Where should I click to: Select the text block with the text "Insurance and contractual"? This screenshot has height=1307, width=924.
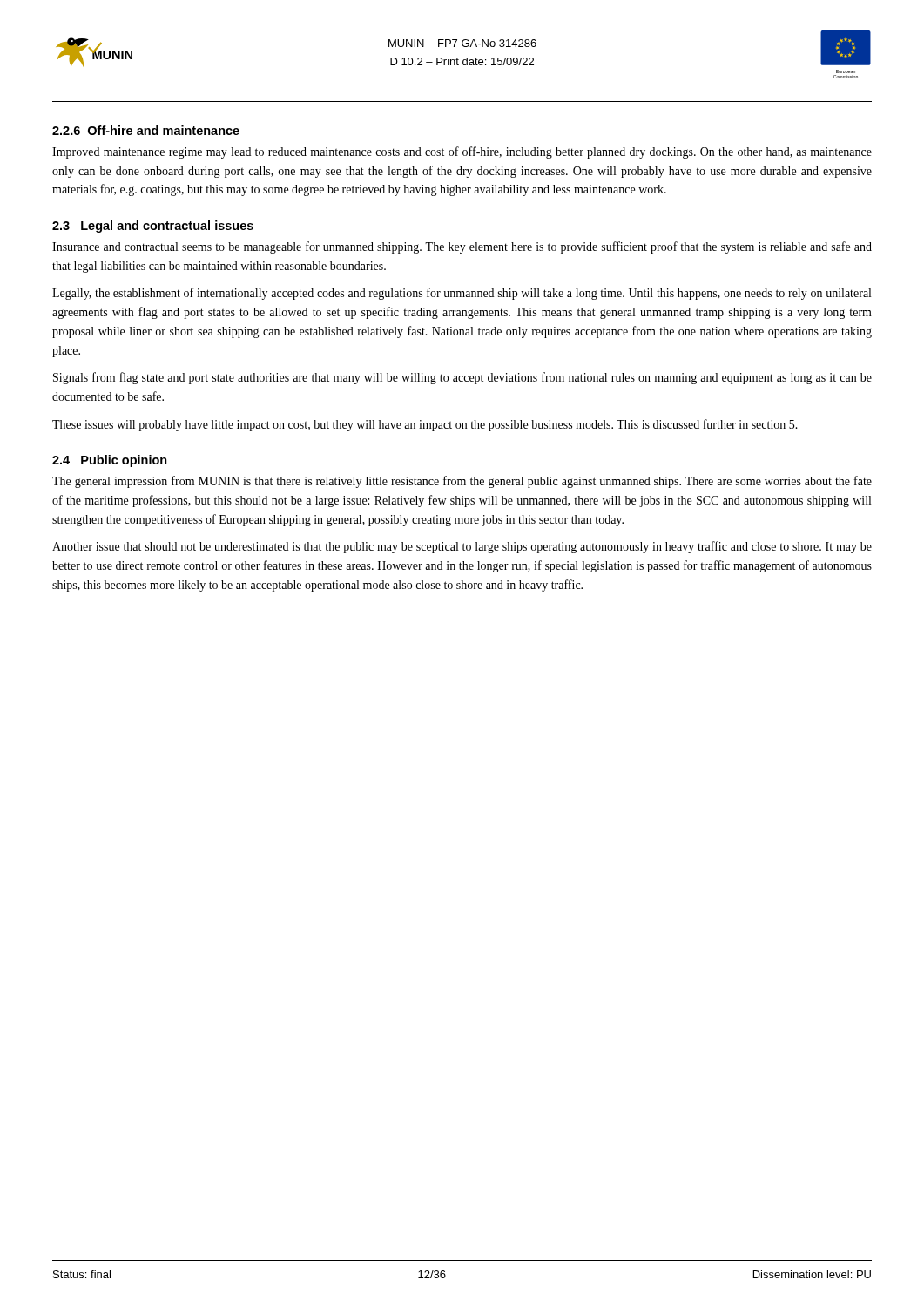(x=462, y=256)
